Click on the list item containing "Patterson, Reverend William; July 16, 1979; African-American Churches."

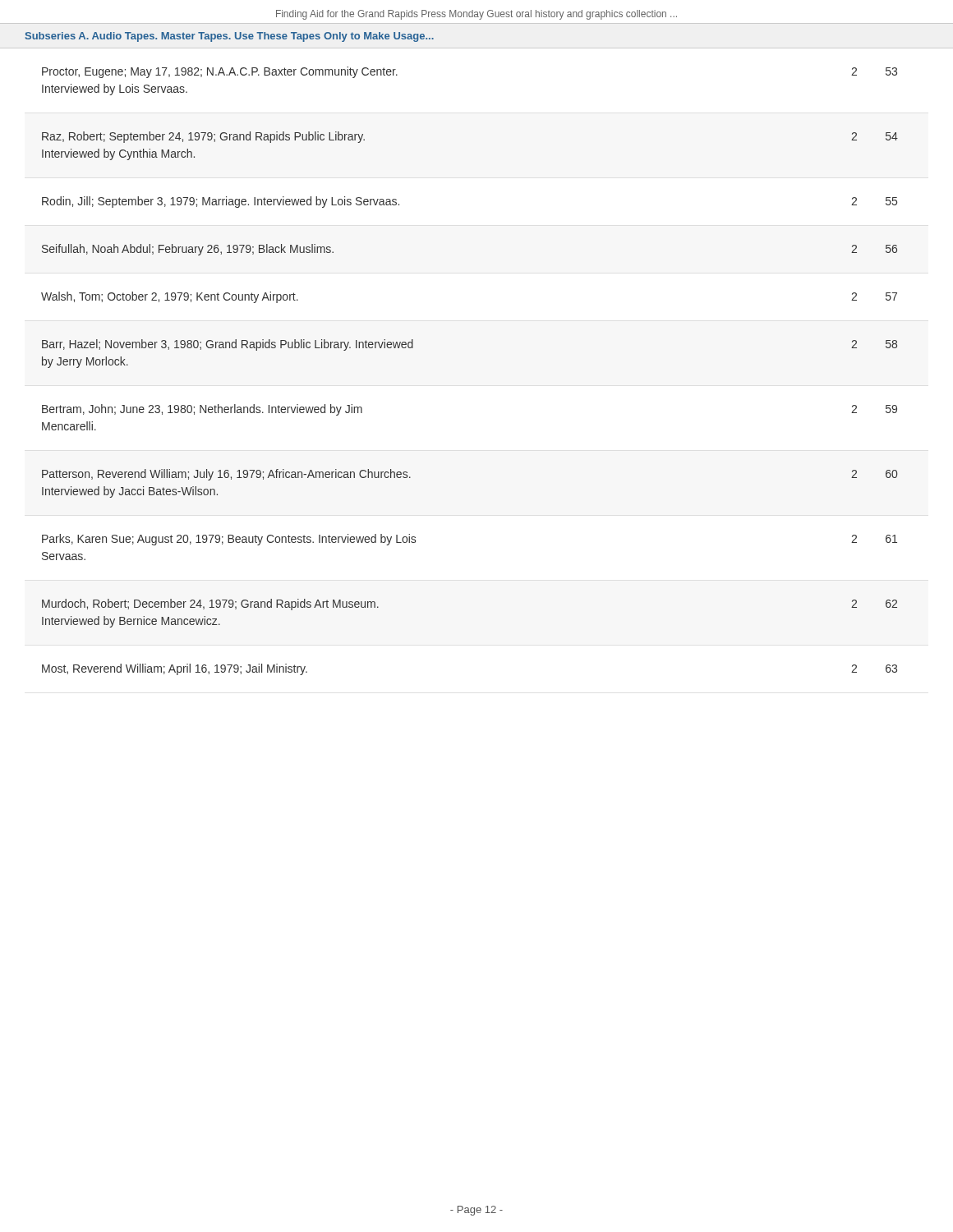coord(226,473)
